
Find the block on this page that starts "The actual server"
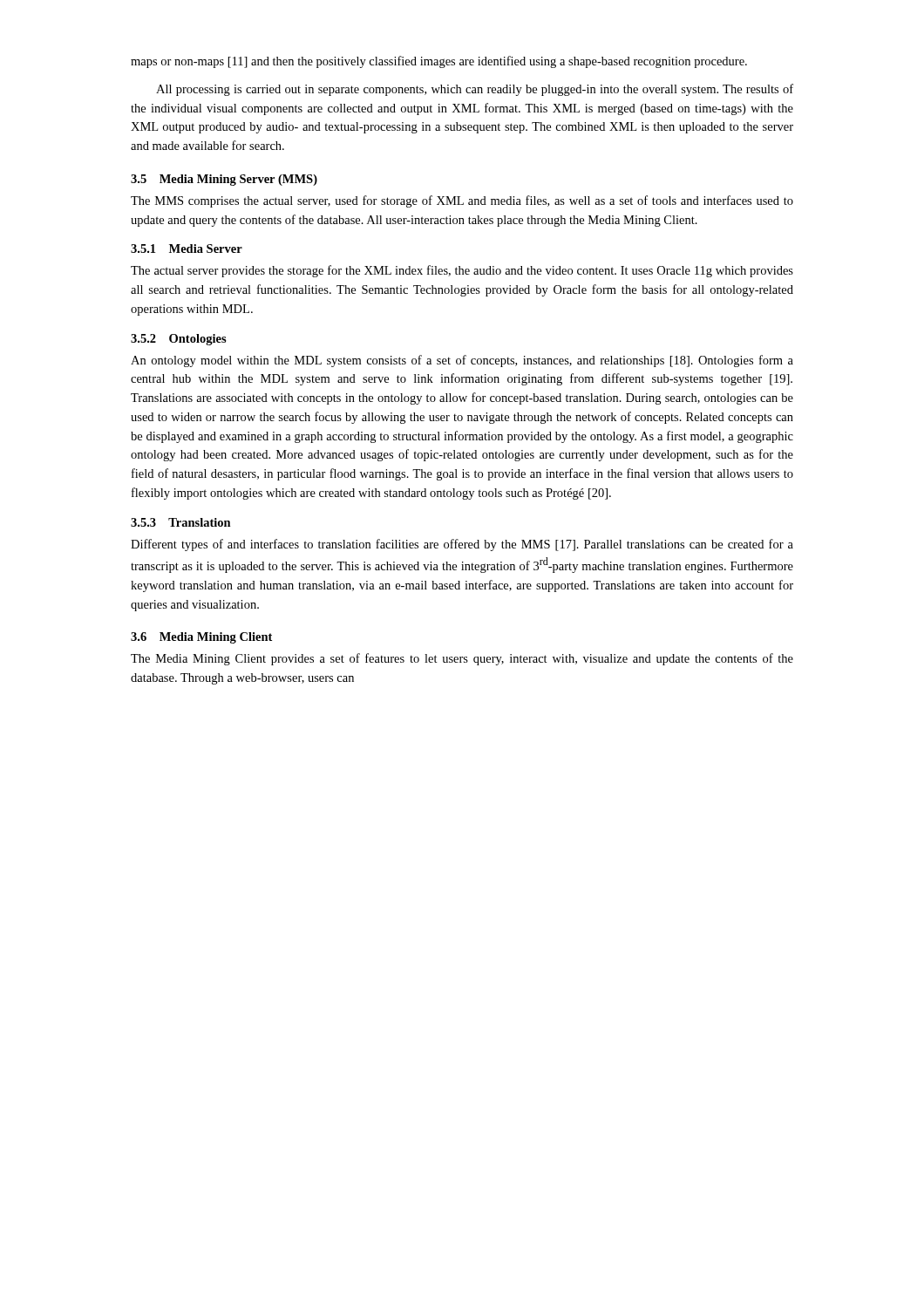tap(462, 290)
